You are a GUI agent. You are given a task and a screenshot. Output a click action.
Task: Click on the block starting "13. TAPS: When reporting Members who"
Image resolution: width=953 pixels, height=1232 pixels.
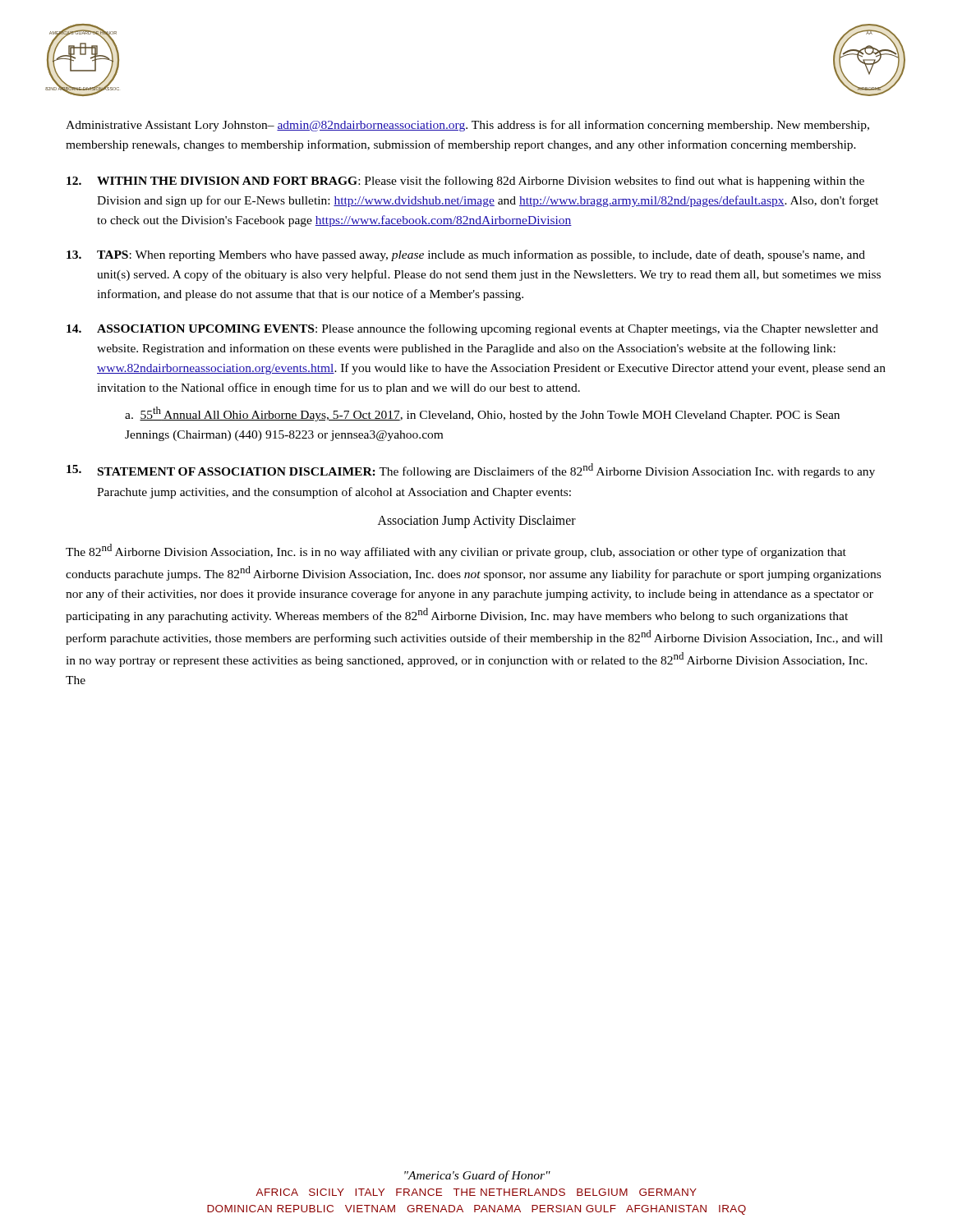pos(476,274)
